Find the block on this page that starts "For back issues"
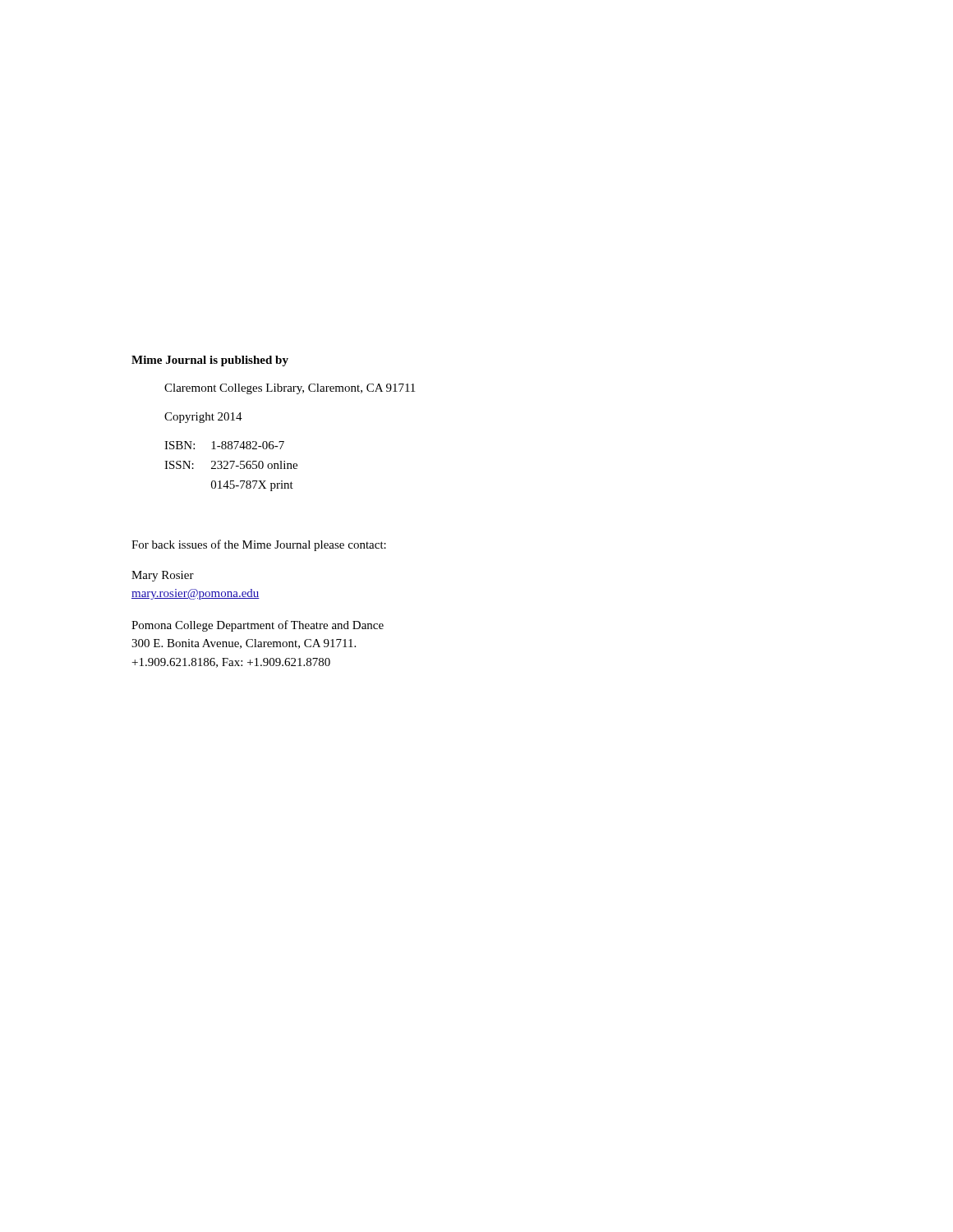The image size is (953, 1232). (x=259, y=545)
